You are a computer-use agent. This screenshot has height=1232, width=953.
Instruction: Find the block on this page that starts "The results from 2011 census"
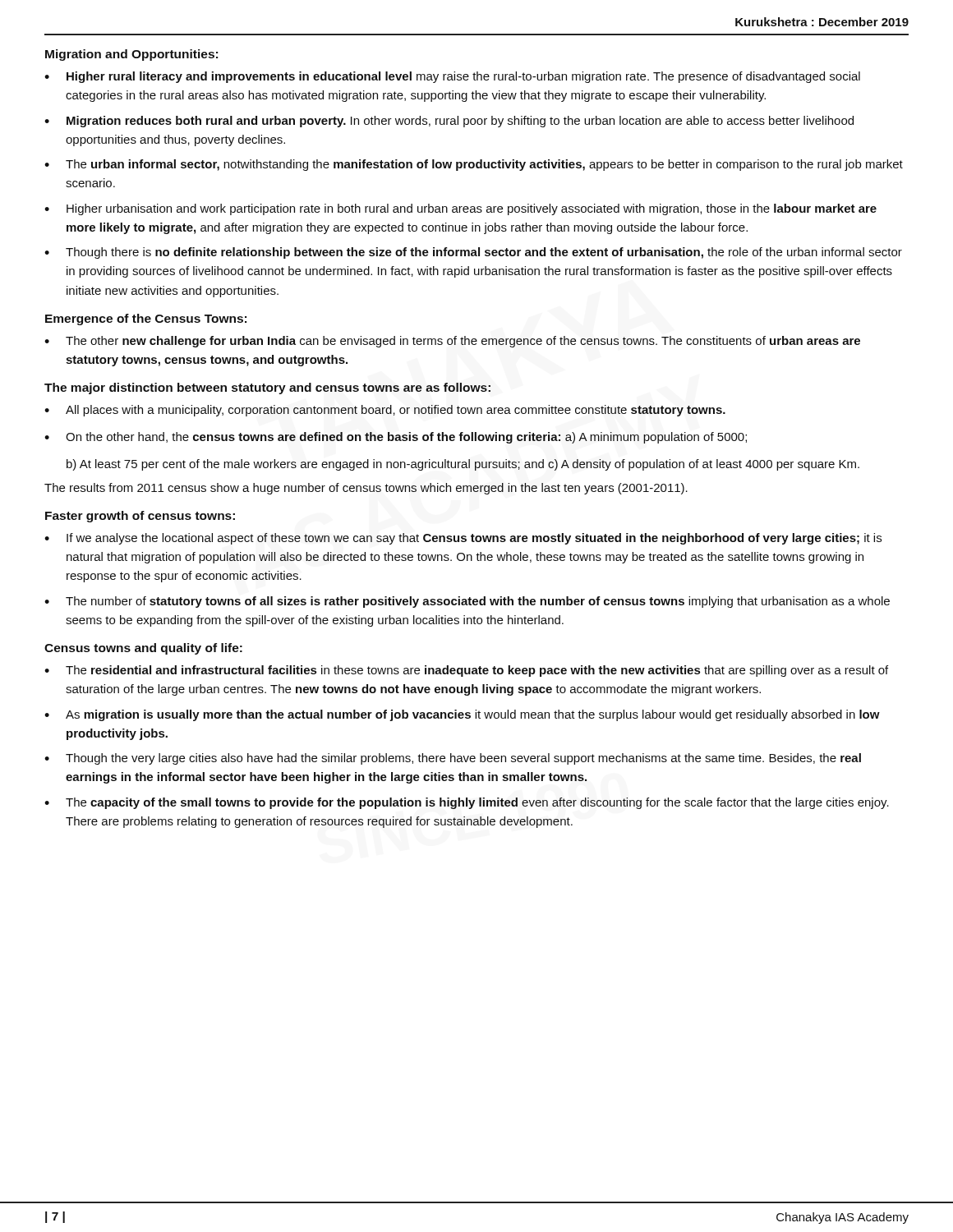pos(366,487)
